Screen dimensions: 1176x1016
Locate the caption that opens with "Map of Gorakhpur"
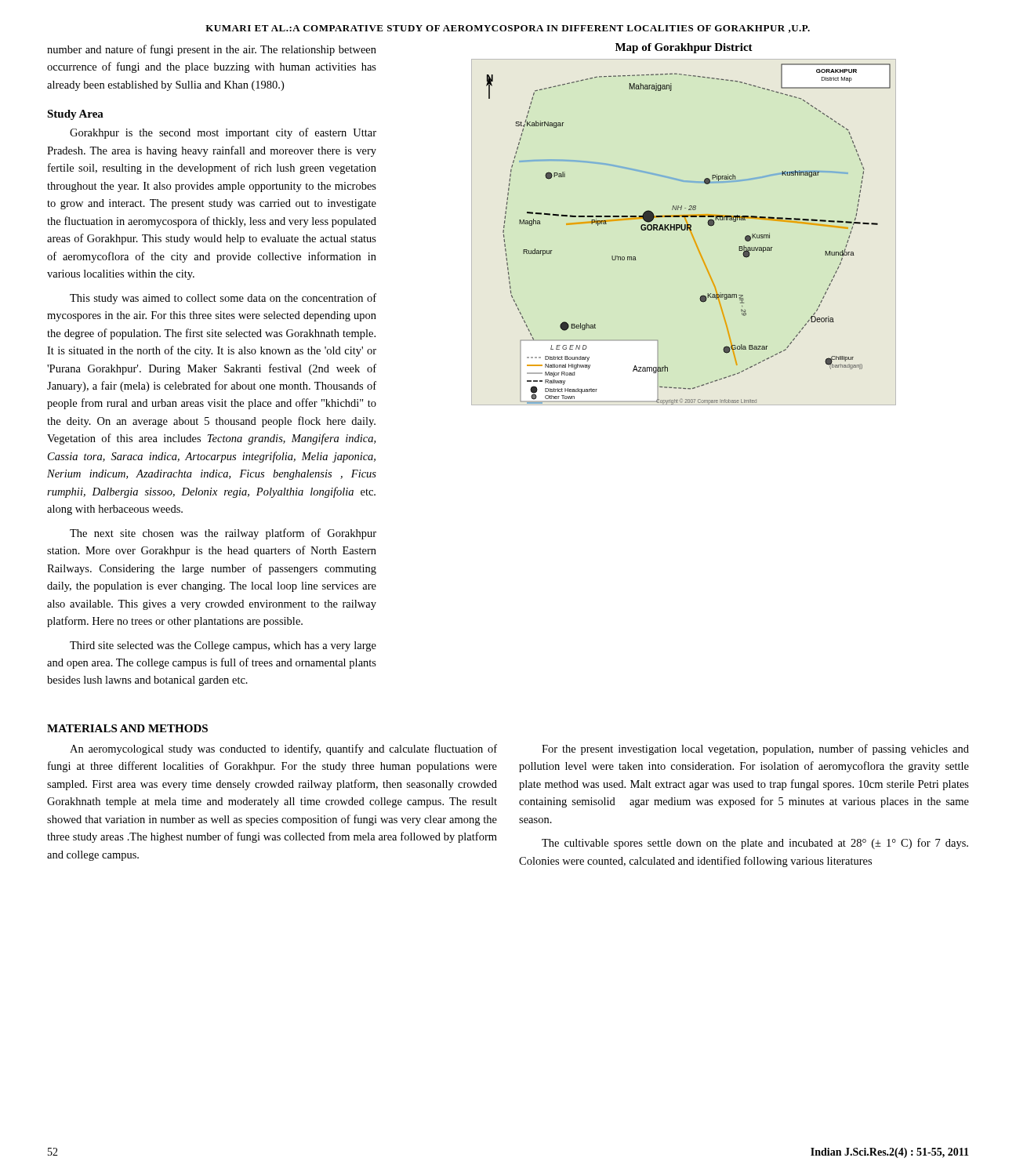coord(684,47)
